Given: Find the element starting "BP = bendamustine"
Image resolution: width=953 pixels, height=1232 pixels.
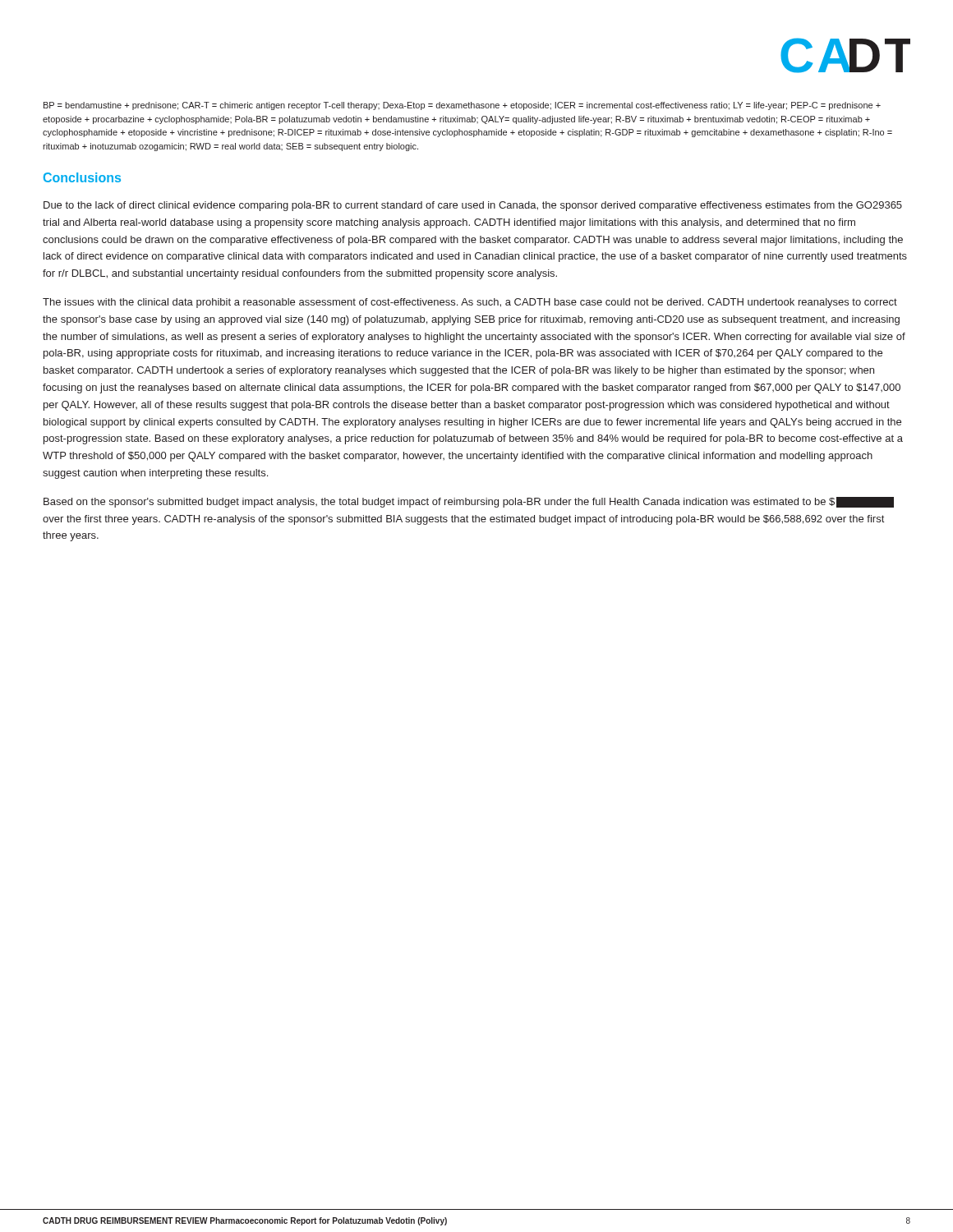Looking at the screenshot, I should [467, 125].
